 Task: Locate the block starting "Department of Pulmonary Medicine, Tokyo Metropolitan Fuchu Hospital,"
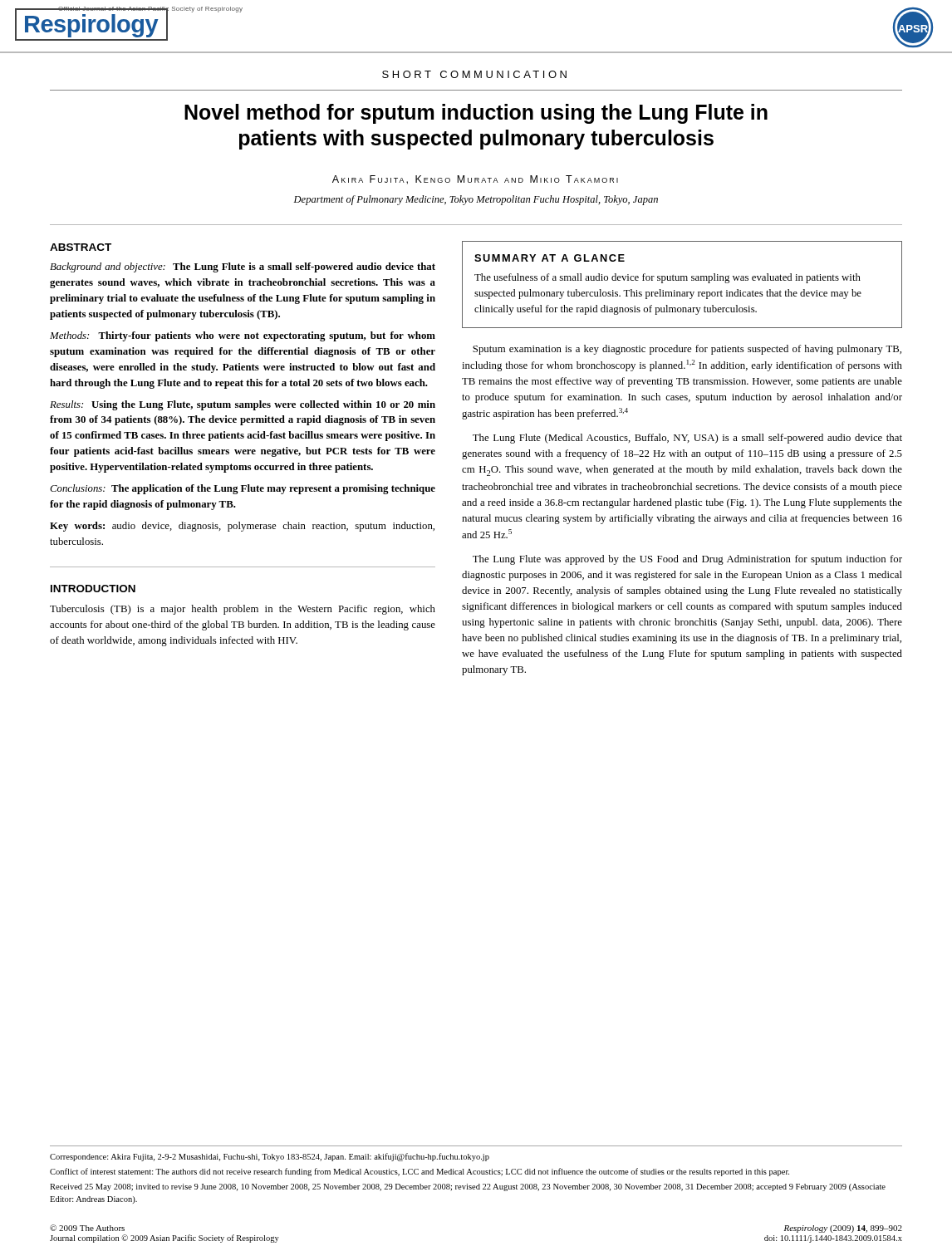tap(476, 199)
